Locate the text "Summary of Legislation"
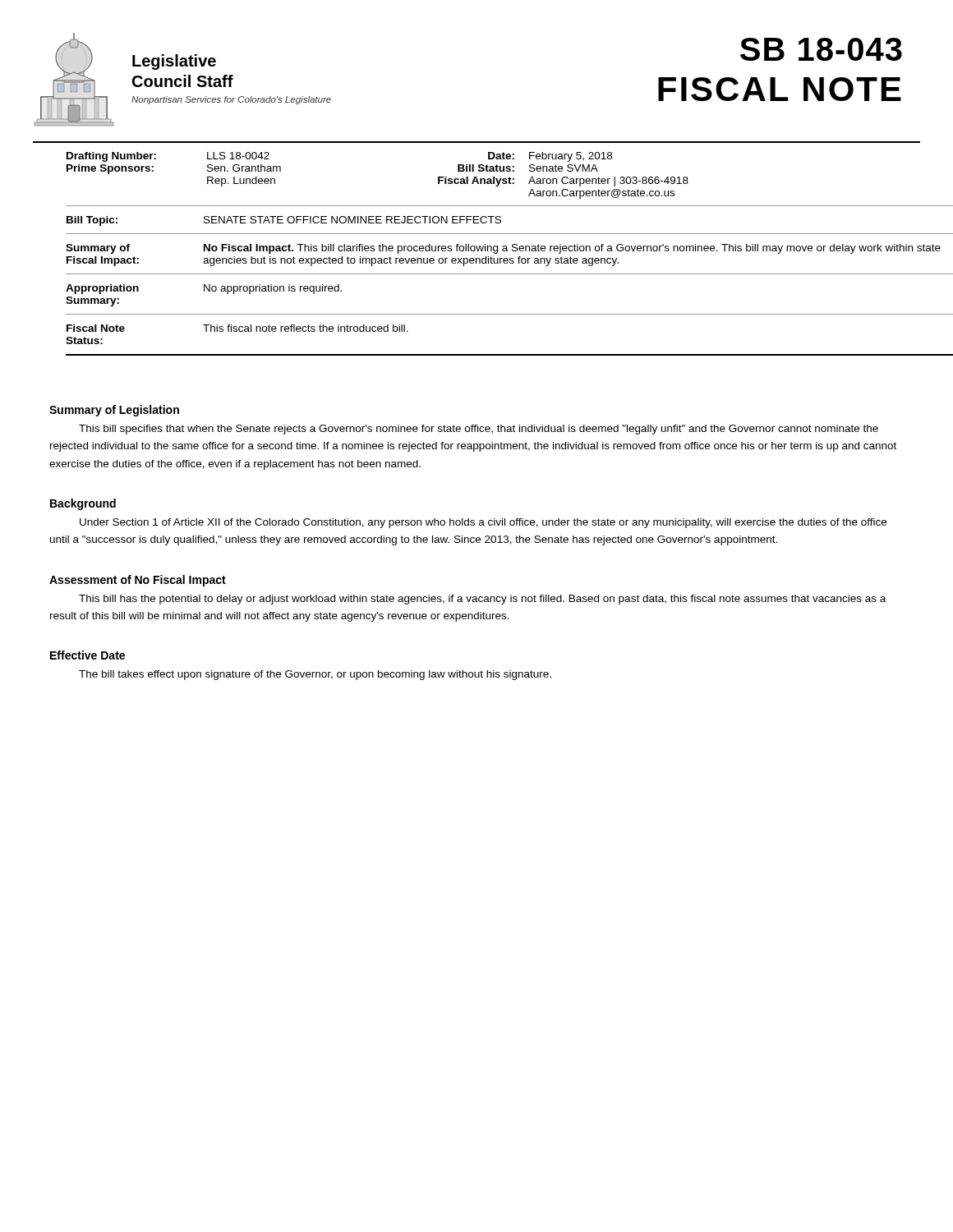953x1232 pixels. [x=114, y=410]
